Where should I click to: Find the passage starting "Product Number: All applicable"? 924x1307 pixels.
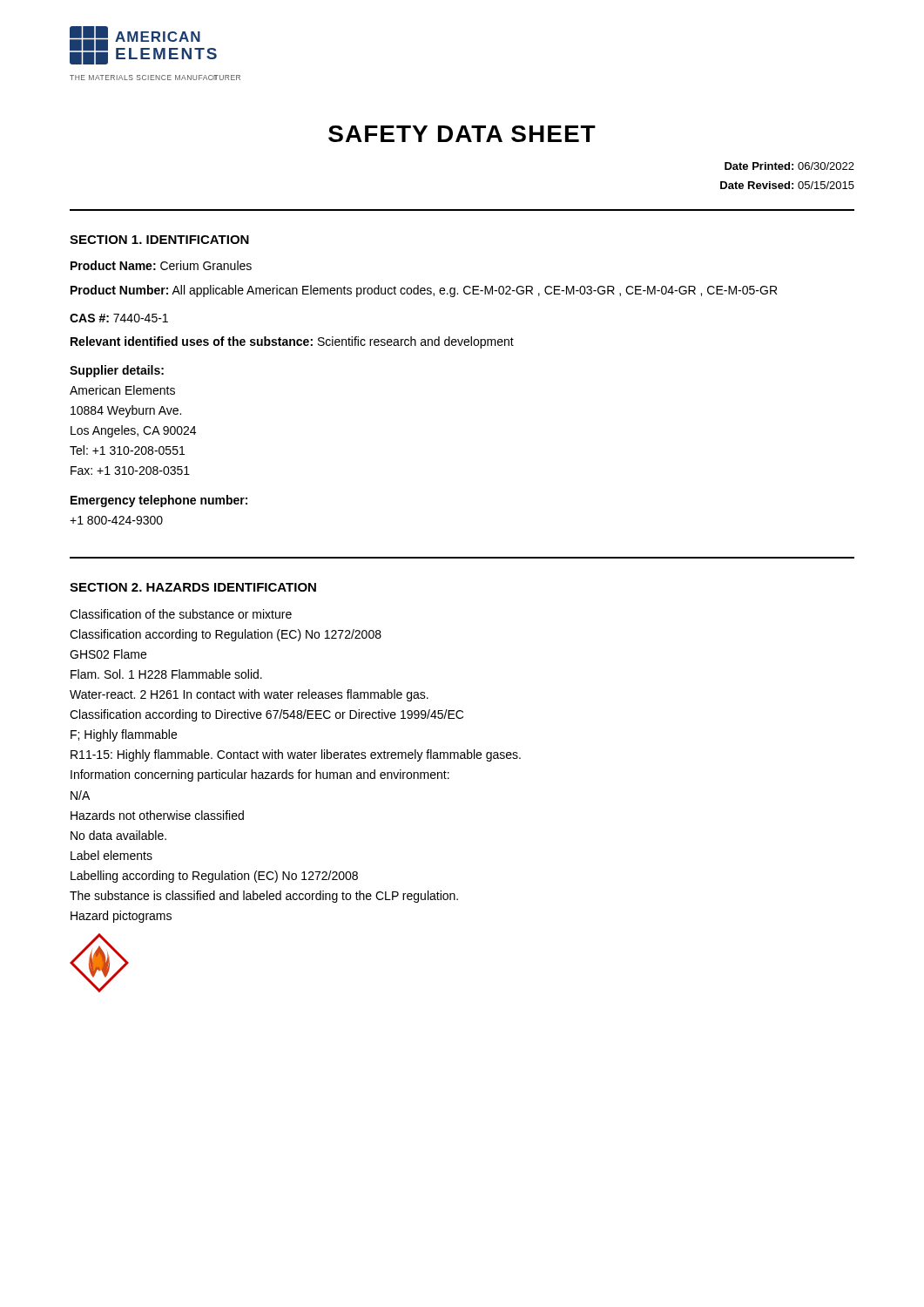(x=424, y=290)
